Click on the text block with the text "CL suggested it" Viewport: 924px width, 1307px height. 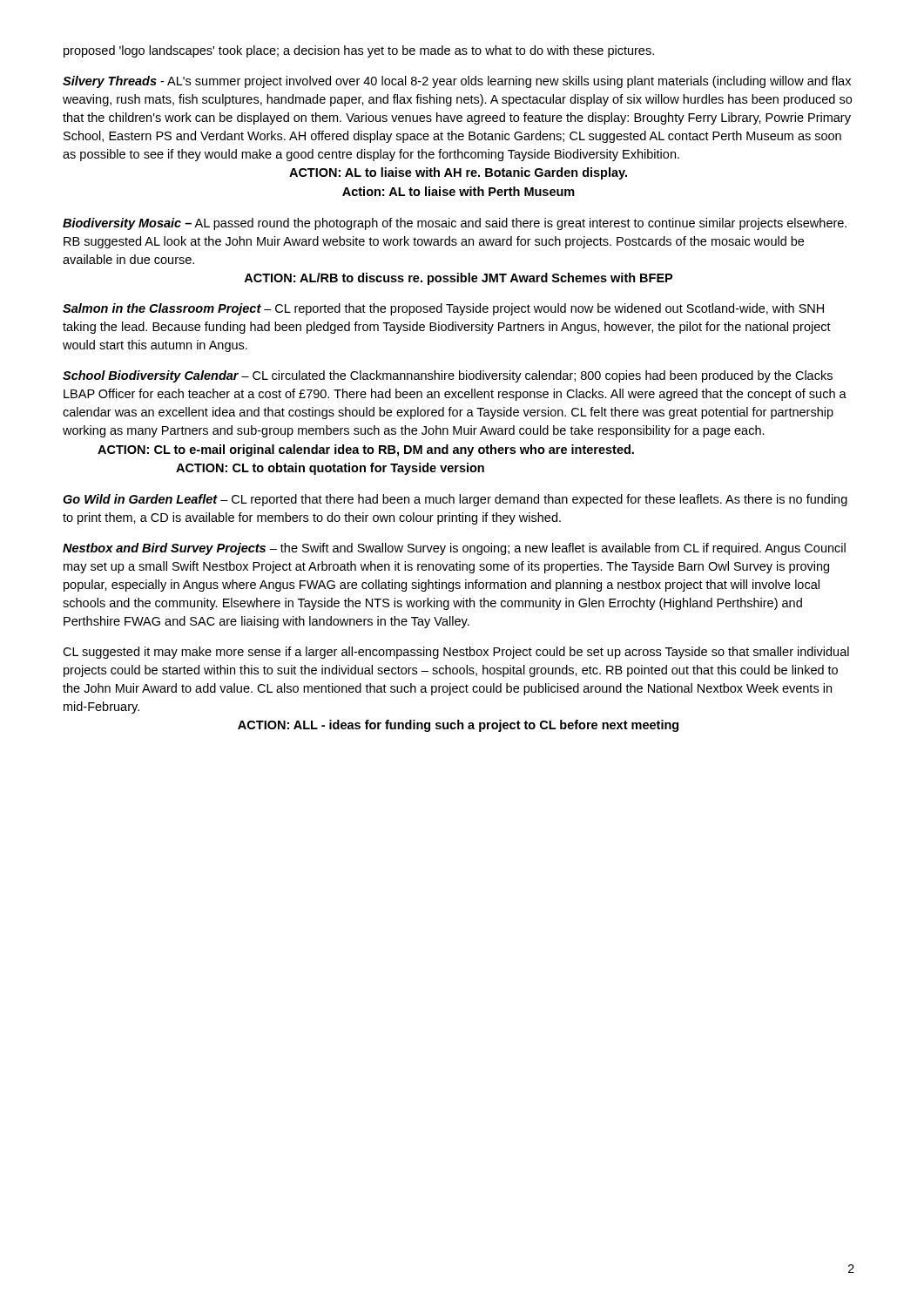pos(459,690)
